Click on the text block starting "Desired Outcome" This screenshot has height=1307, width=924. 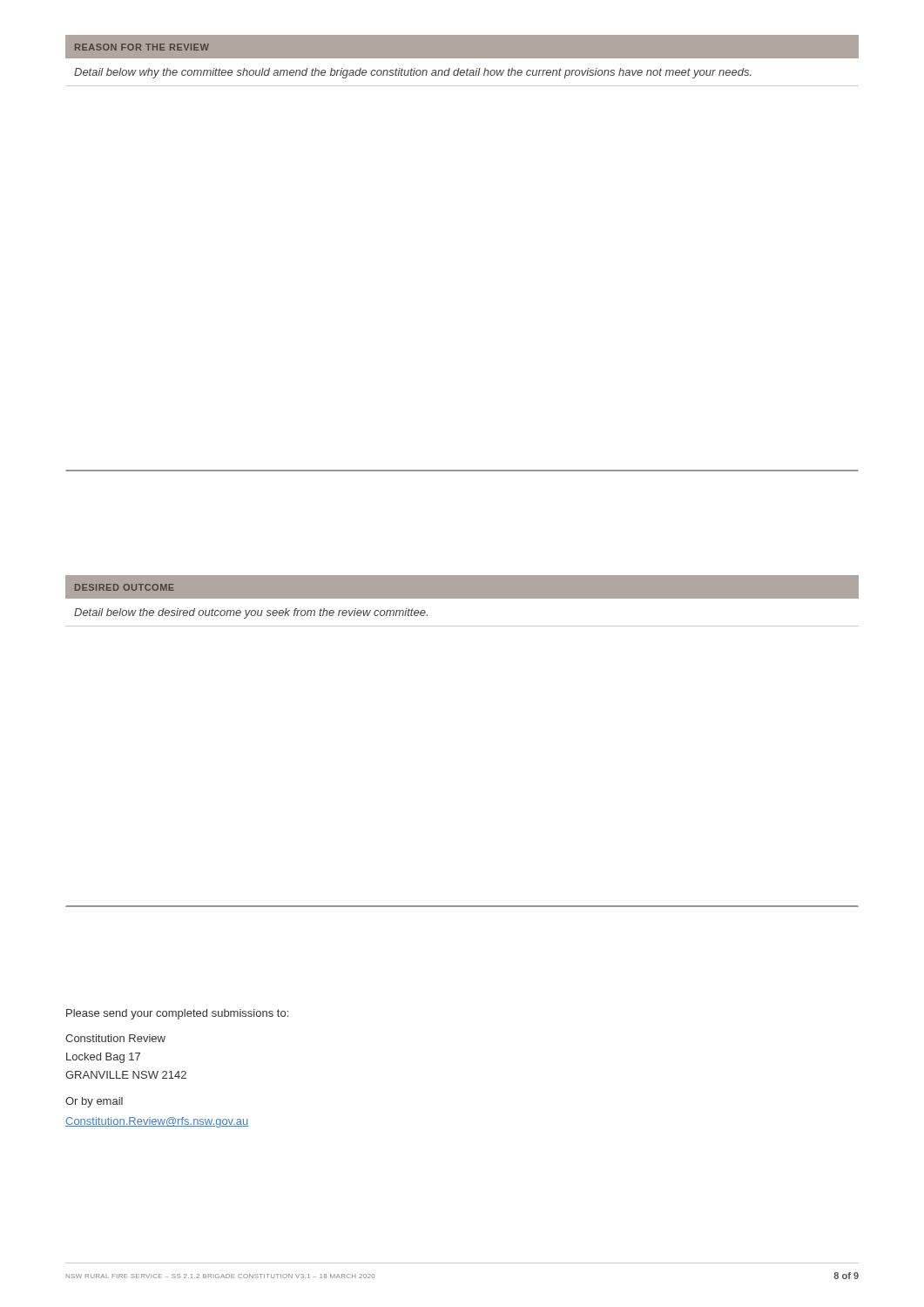[124, 587]
